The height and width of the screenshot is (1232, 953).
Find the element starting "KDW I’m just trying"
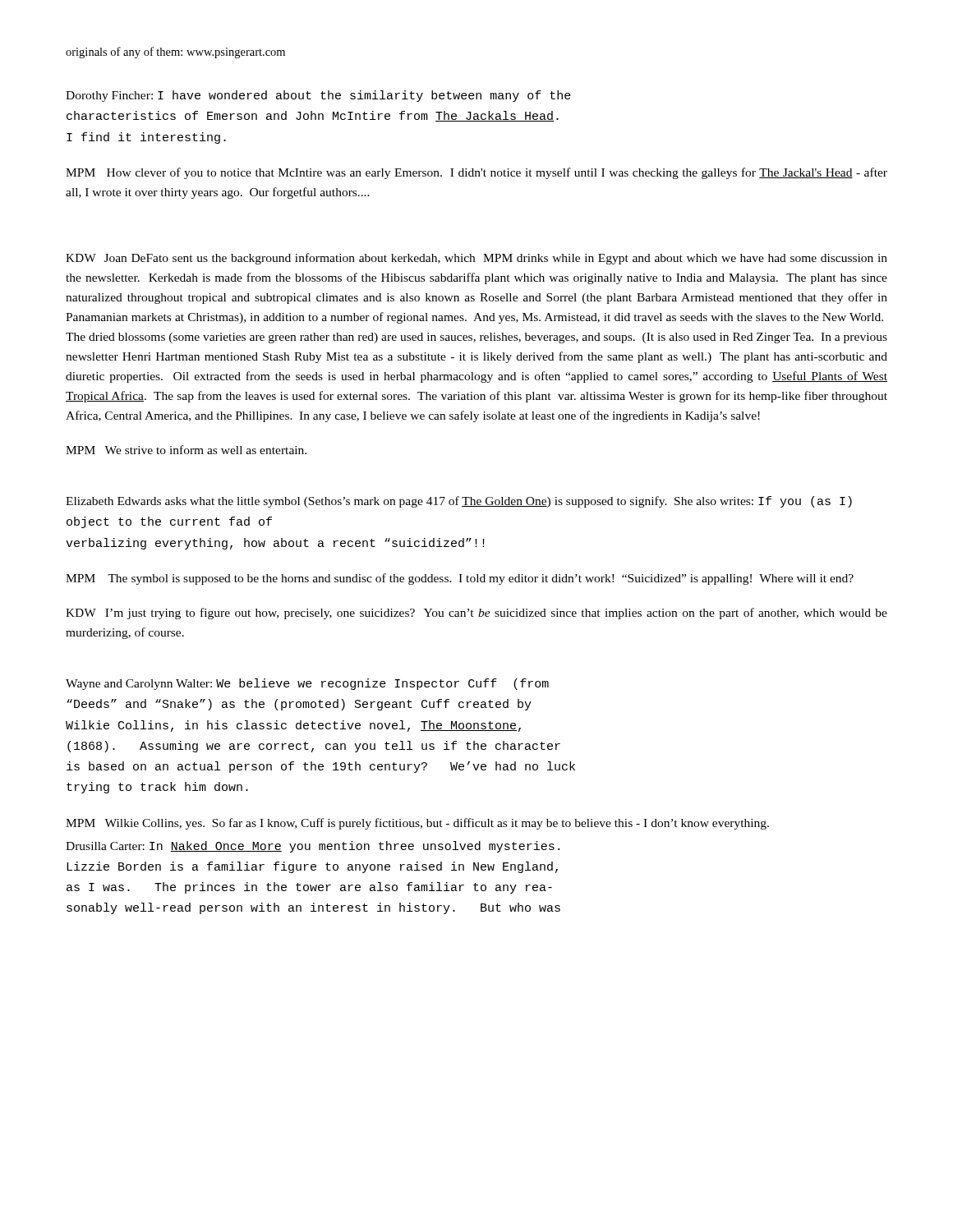[476, 622]
